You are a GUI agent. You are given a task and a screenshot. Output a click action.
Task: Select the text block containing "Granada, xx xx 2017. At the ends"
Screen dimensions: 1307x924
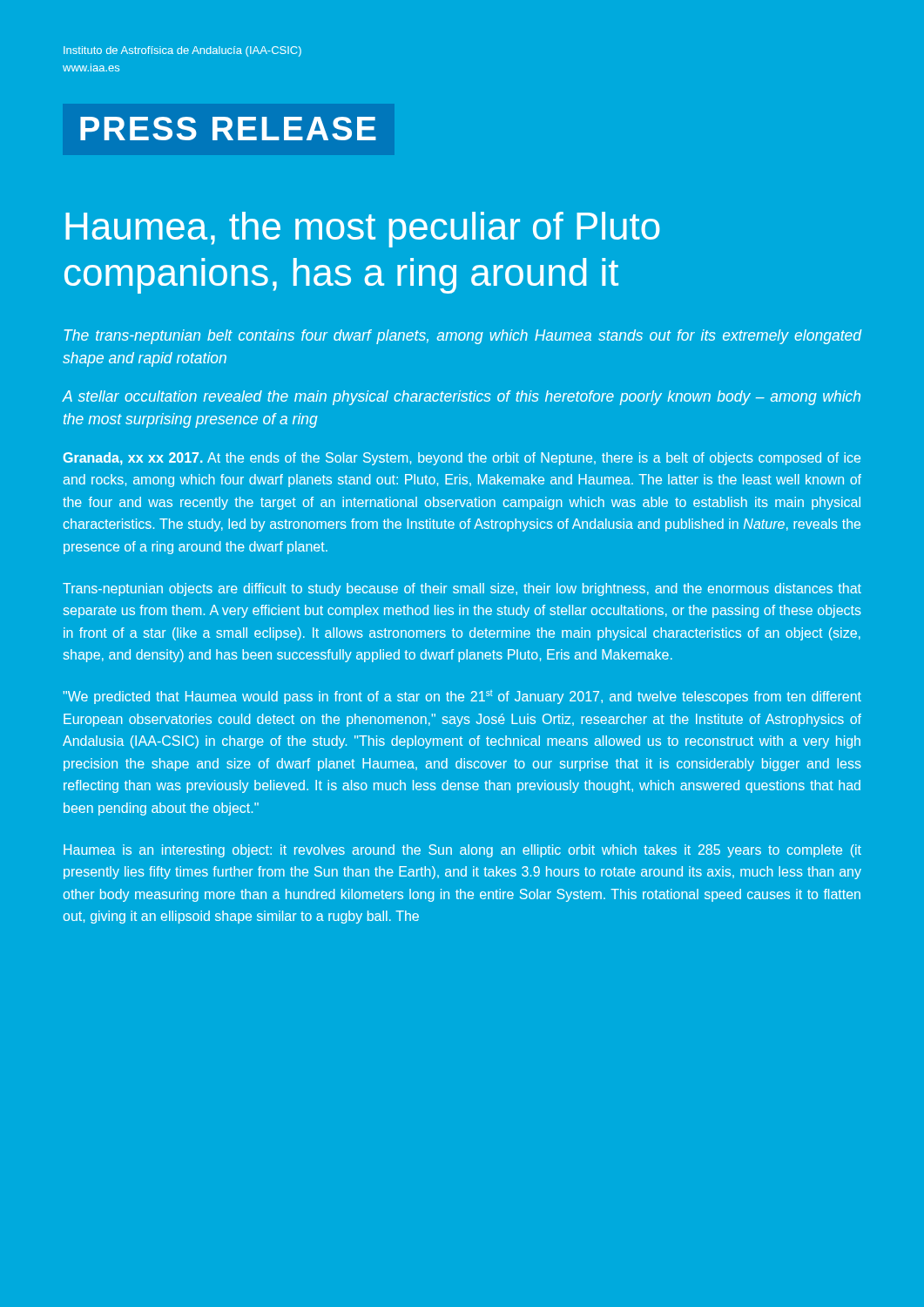462,502
